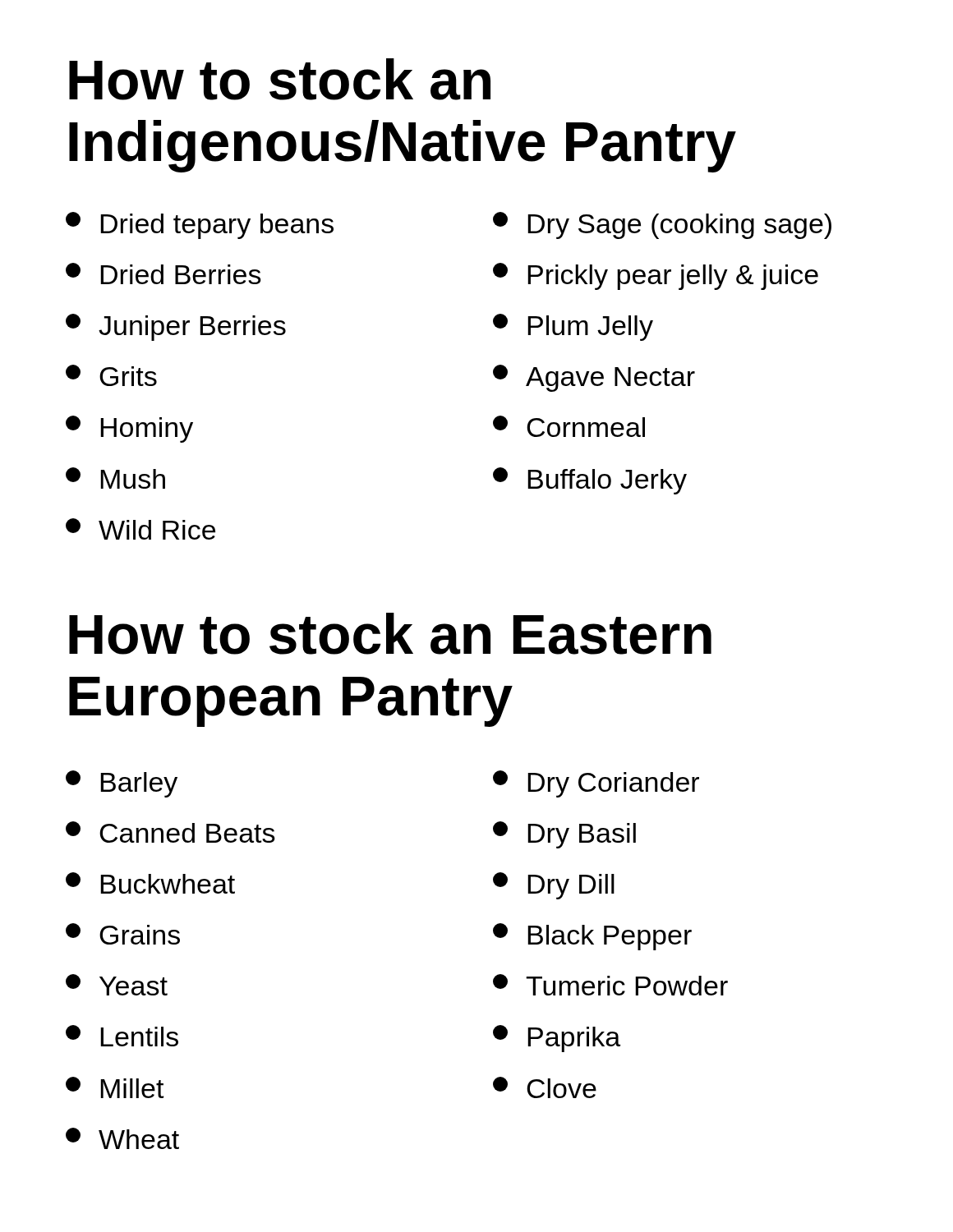Select the list item that says "Tumeric Powder"
The height and width of the screenshot is (1232, 953).
pyautogui.click(x=610, y=986)
